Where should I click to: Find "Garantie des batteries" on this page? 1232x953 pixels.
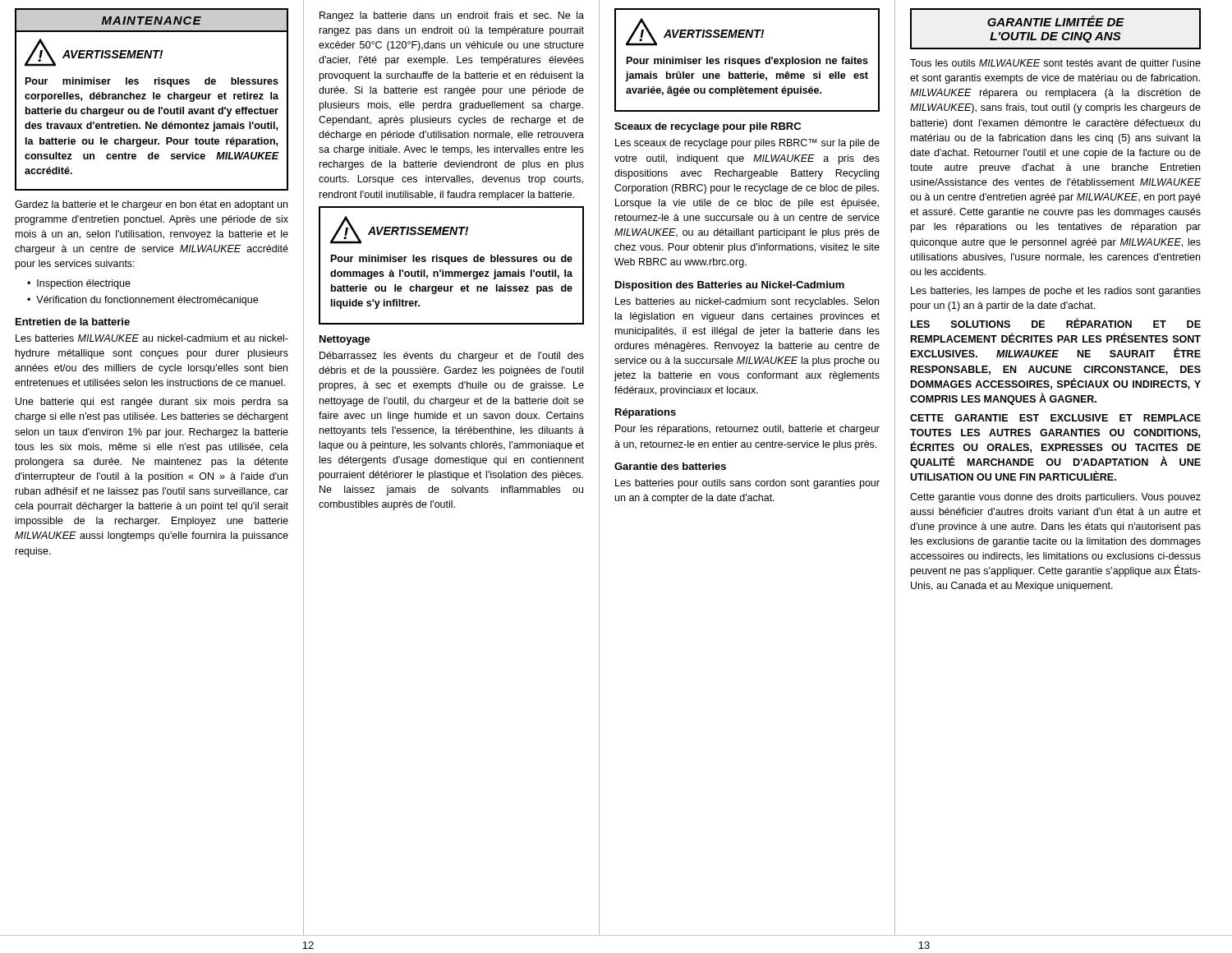point(670,466)
